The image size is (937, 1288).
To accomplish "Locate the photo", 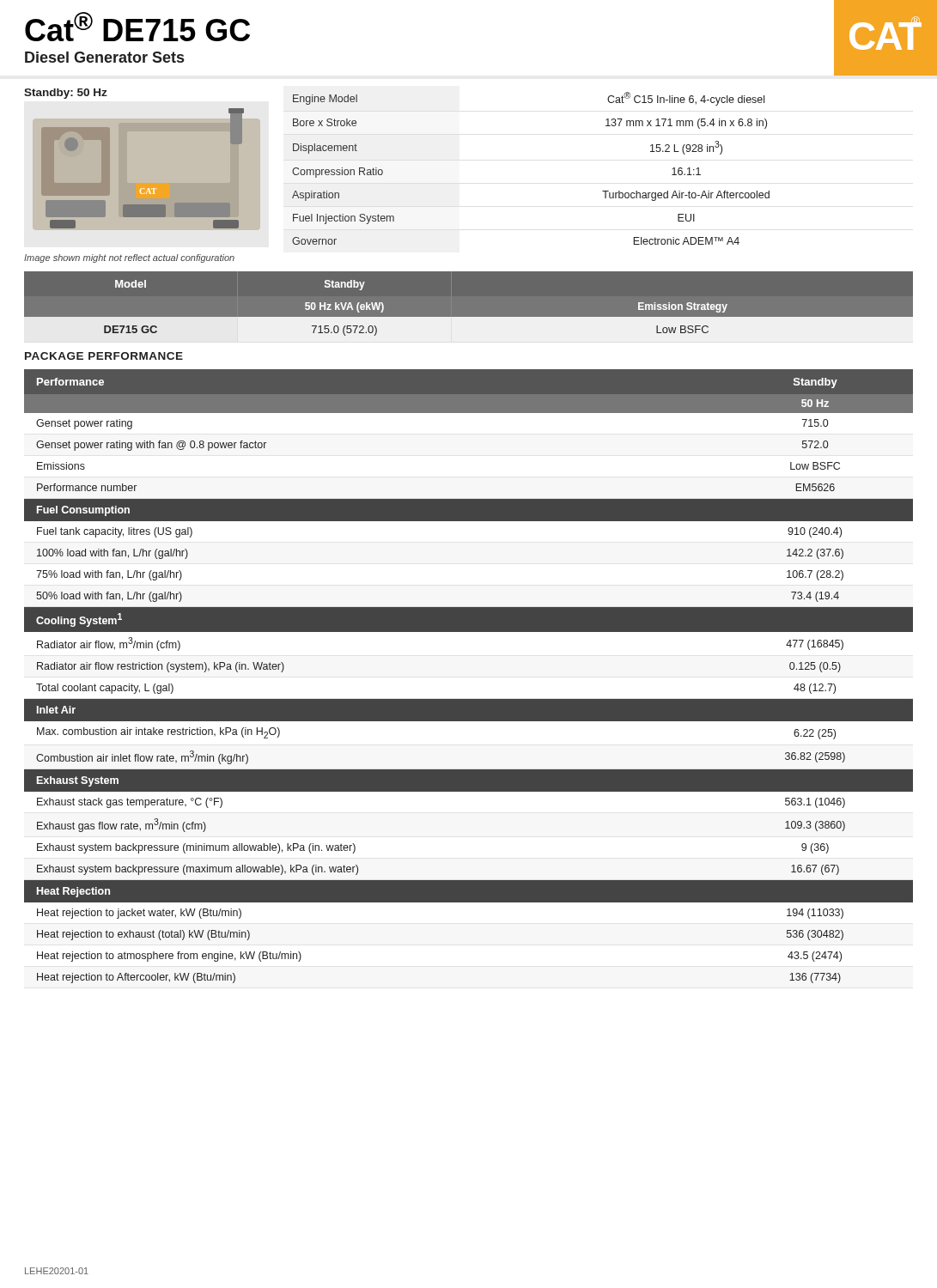I will coord(146,174).
